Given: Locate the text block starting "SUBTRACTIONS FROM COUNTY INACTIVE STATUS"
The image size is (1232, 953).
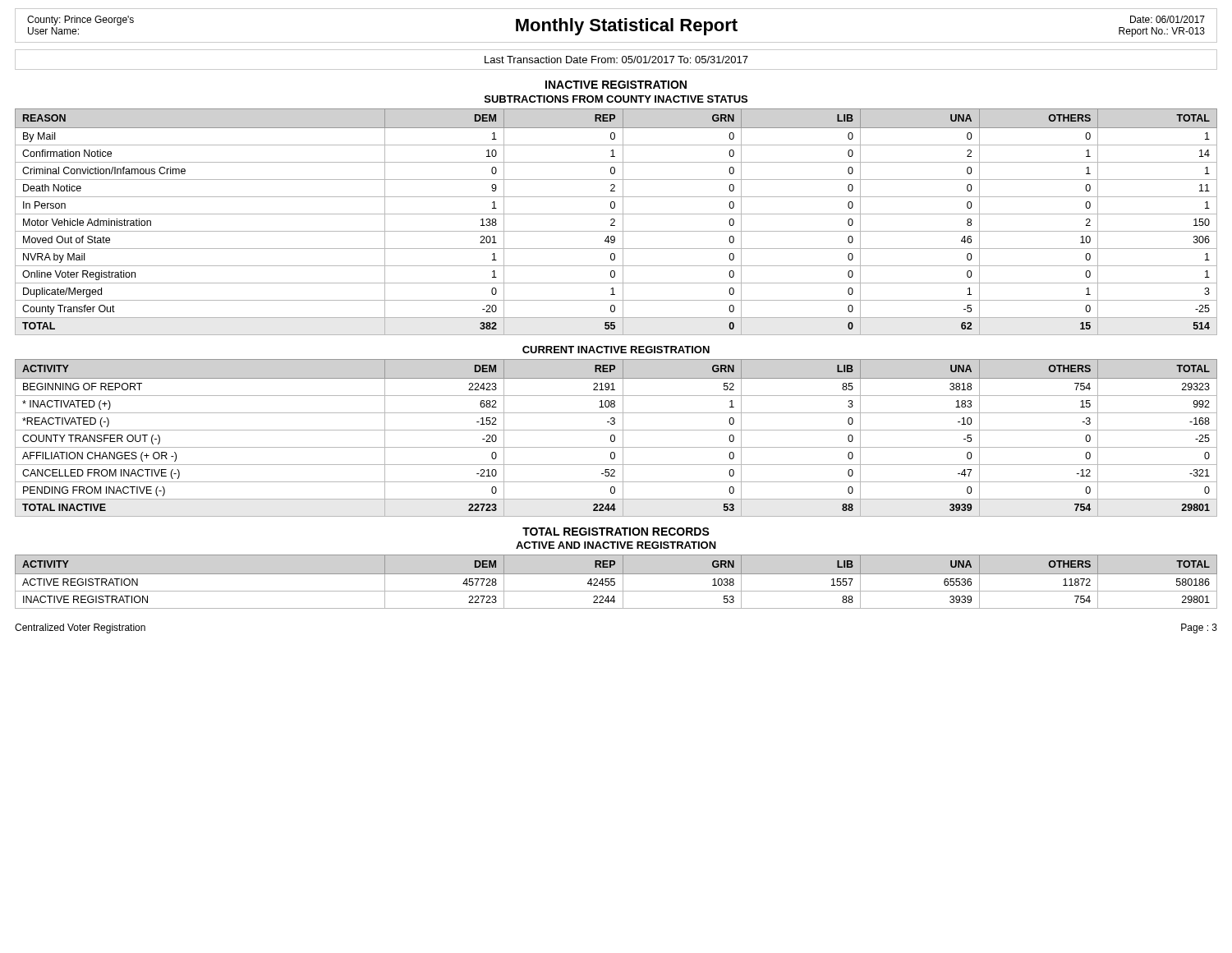Looking at the screenshot, I should coord(616,99).
